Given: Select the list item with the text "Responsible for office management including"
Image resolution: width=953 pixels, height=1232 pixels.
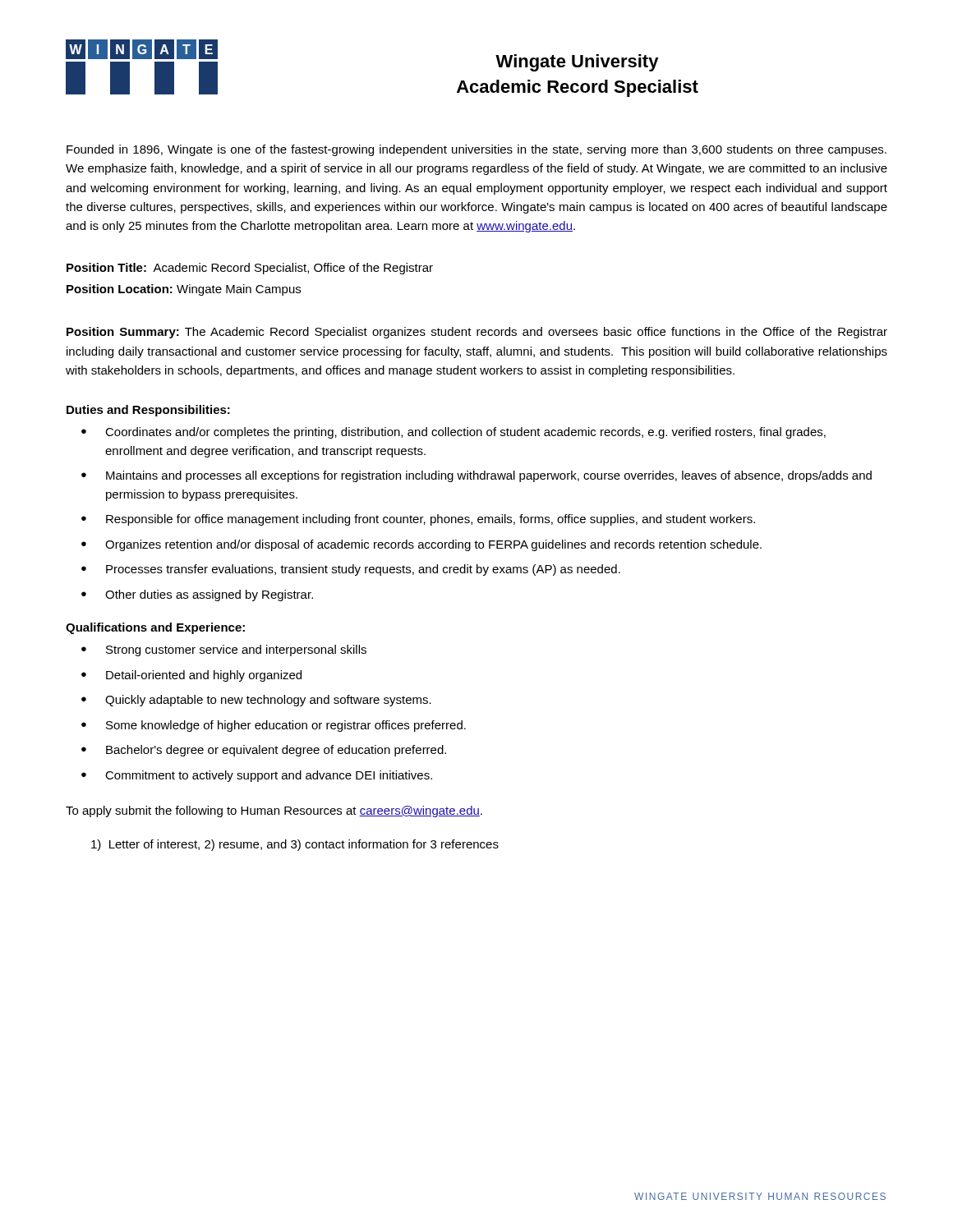Looking at the screenshot, I should pos(431,519).
